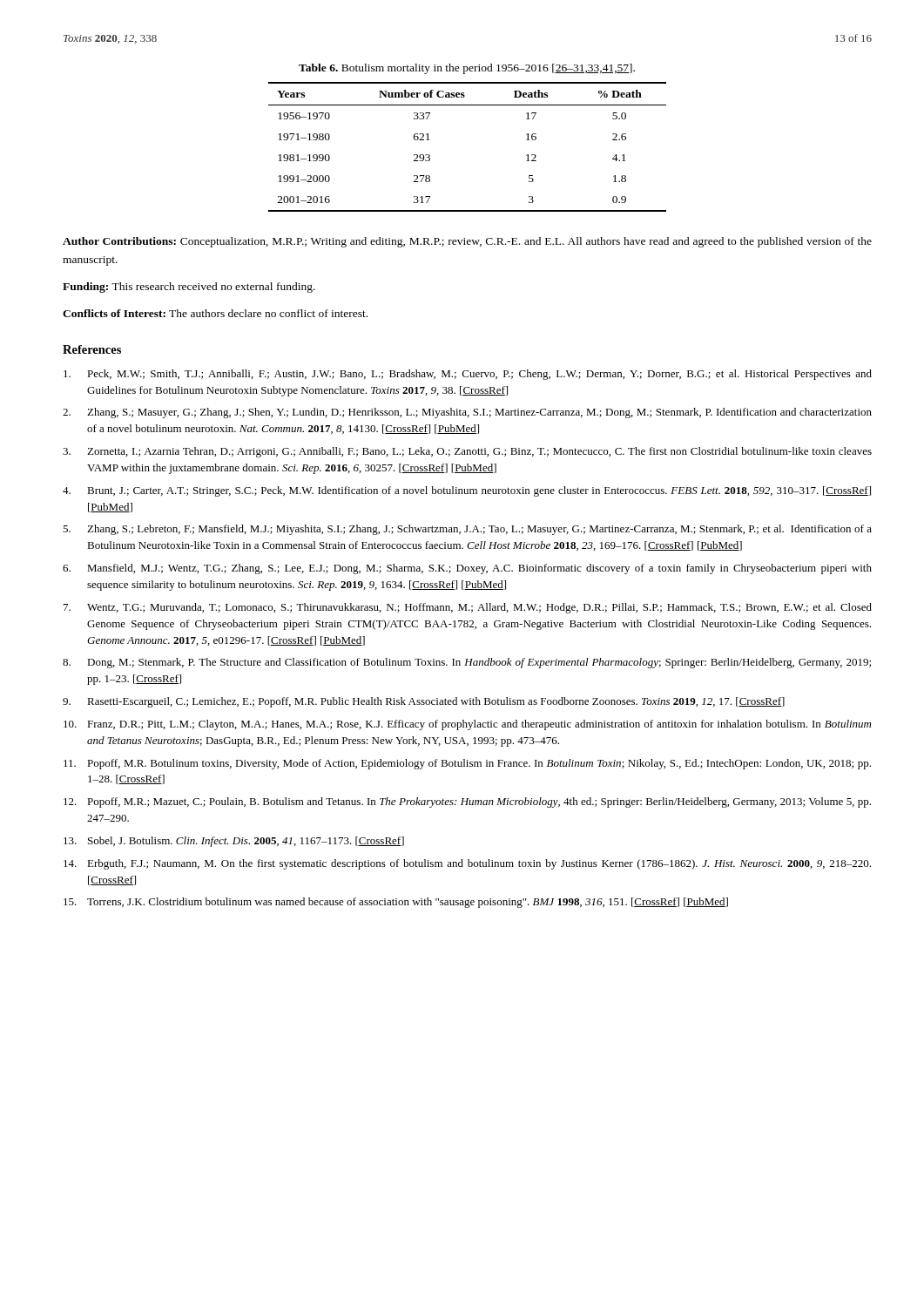Screen dimensions: 1307x924
Task: Locate the block of text that opens with "4. Brunt, J.; Carter, A.T.; Stringer, S.C.; Peck,"
Action: tap(467, 499)
